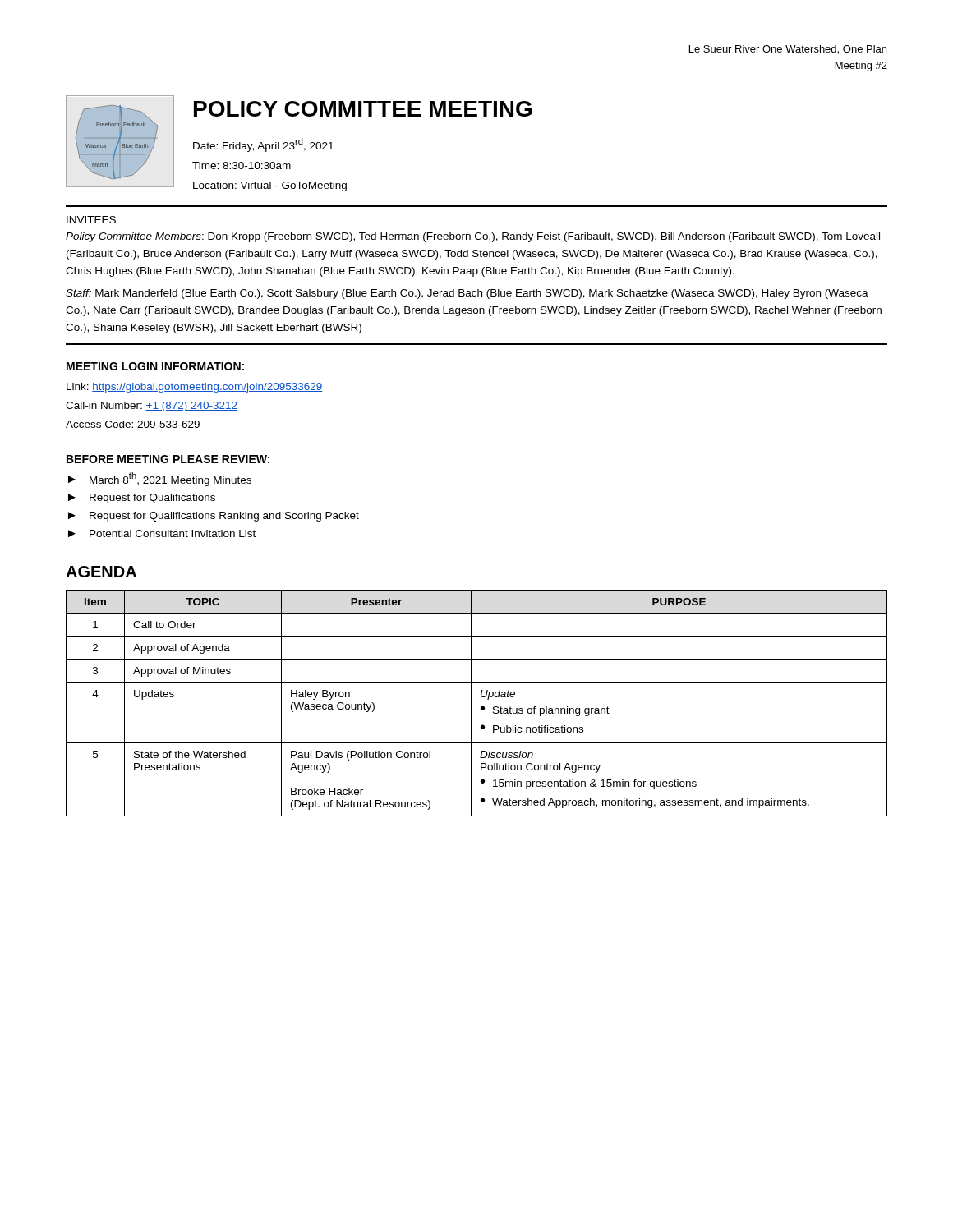
Task: Find the passage starting "► Request for Qualifications Ranking"
Action: (x=212, y=515)
